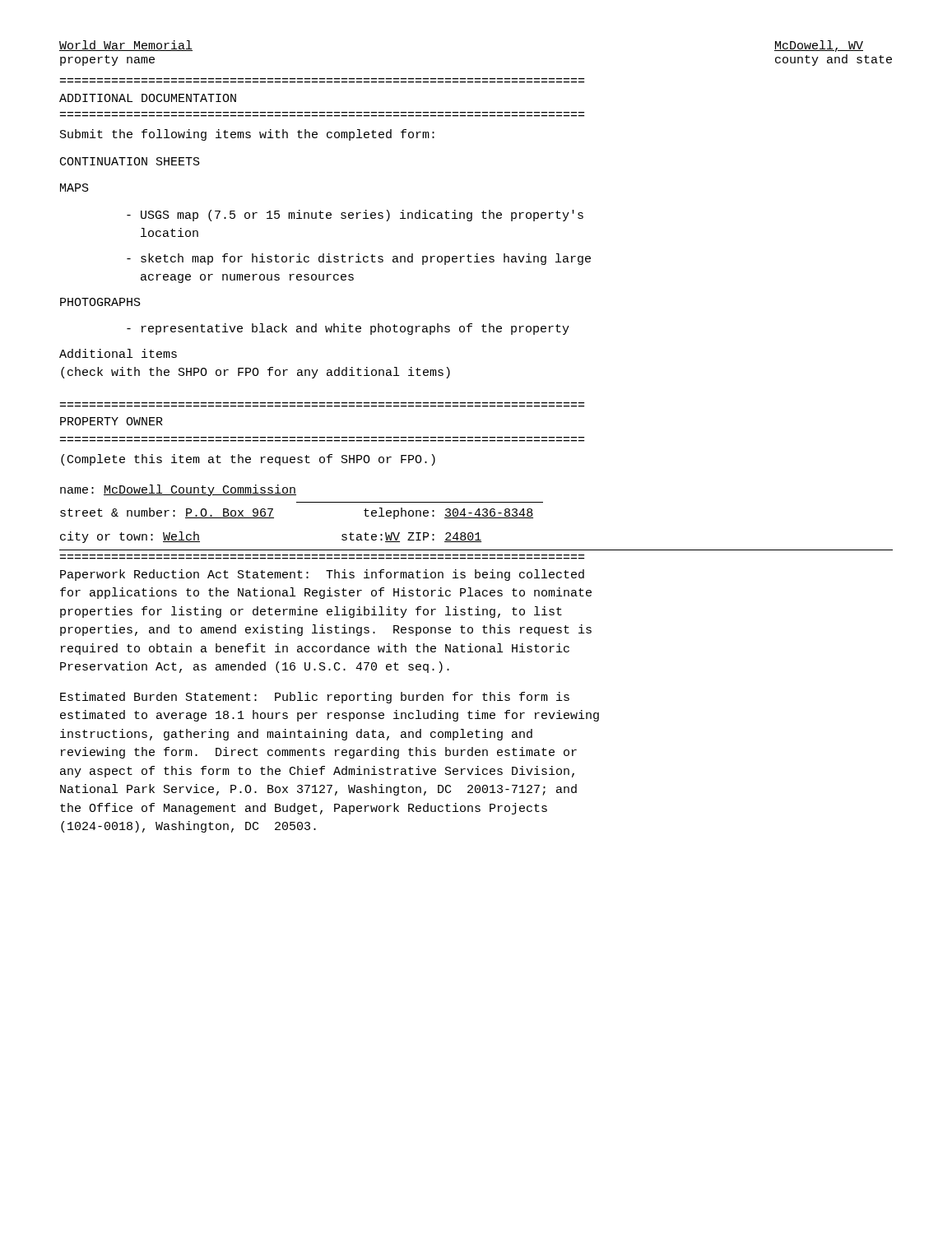Find "name: McDowell County Commission" on this page

coord(301,491)
